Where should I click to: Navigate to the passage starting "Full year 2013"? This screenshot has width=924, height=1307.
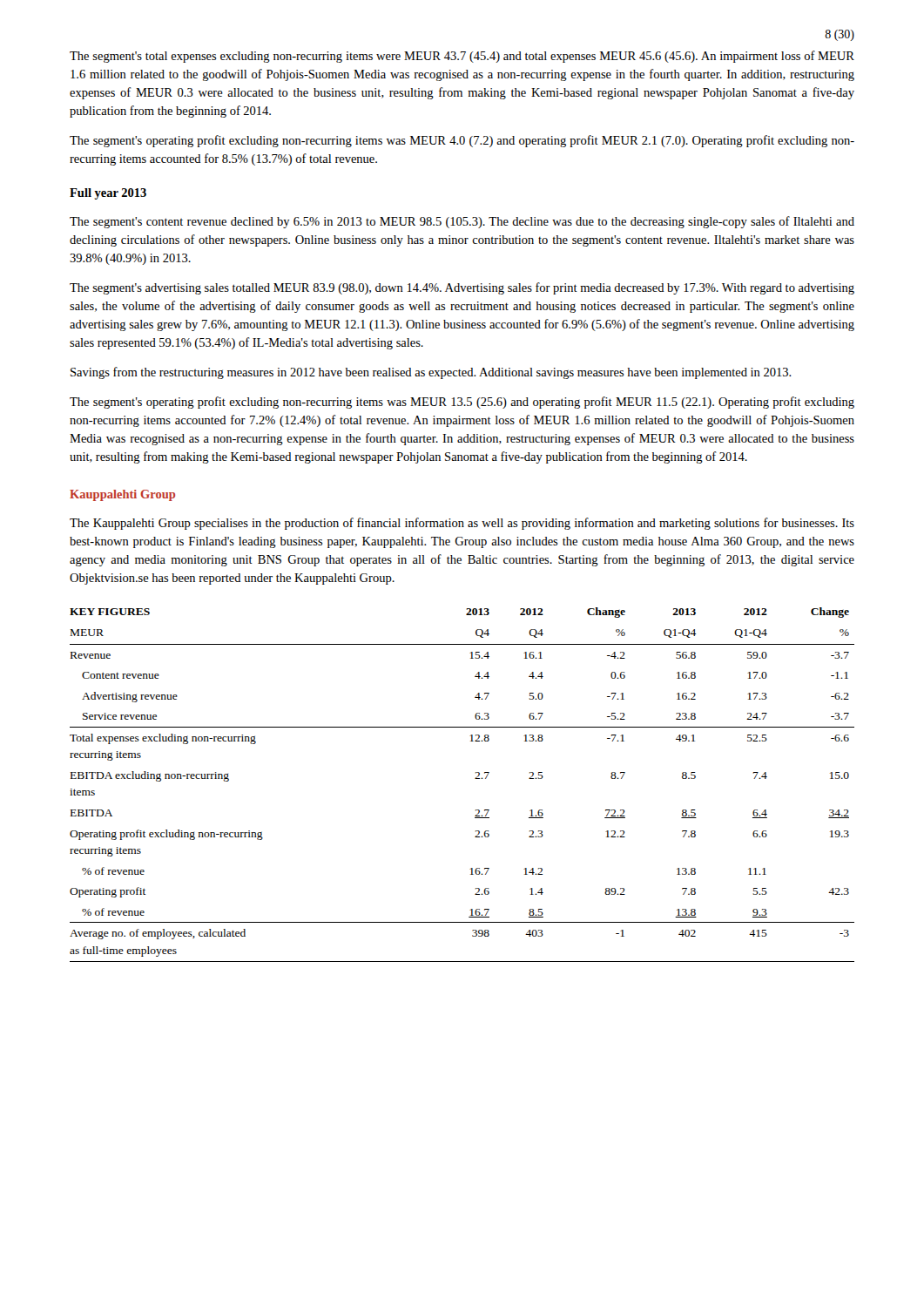pyautogui.click(x=108, y=193)
